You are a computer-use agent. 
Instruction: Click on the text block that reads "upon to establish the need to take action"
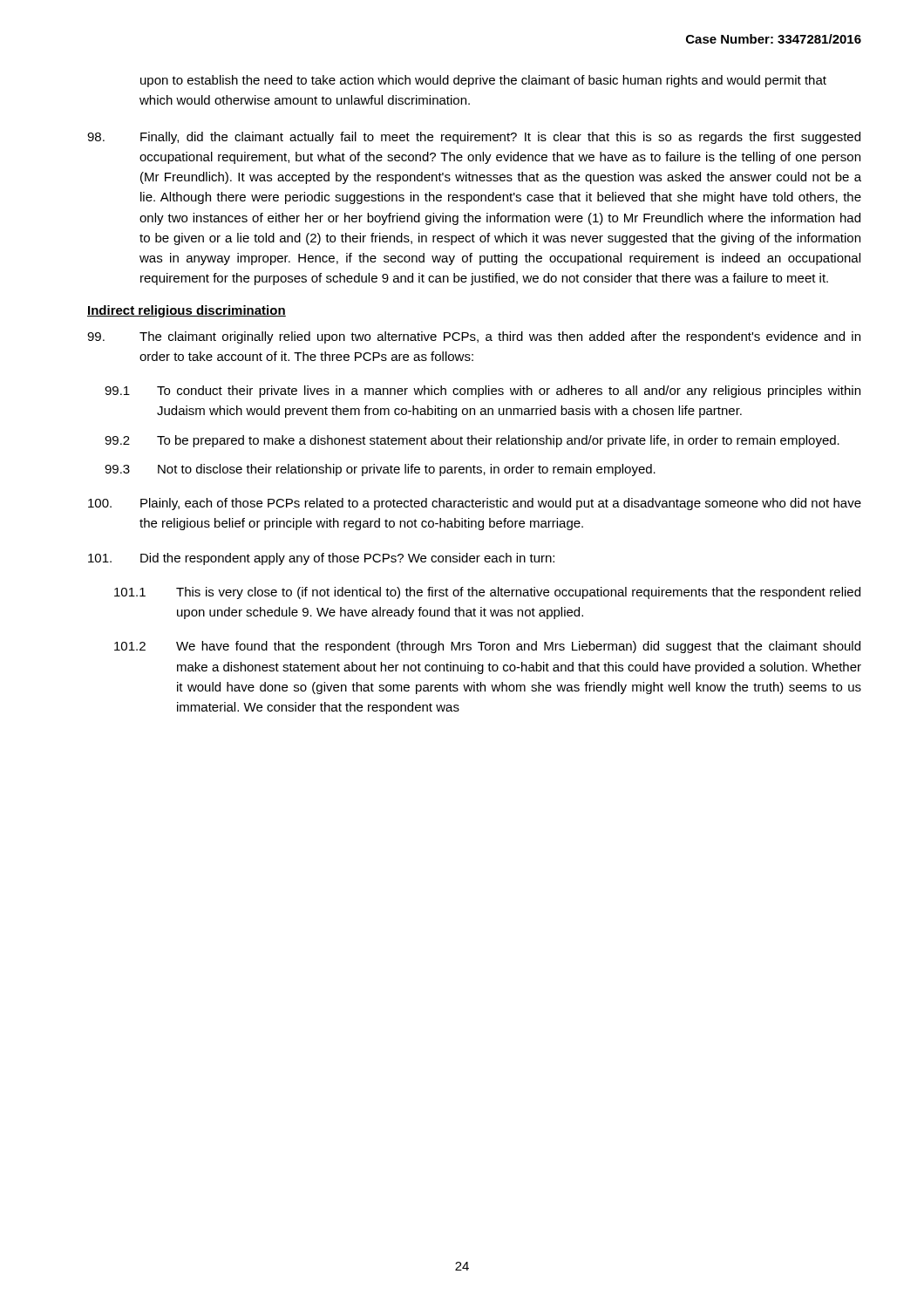[483, 90]
